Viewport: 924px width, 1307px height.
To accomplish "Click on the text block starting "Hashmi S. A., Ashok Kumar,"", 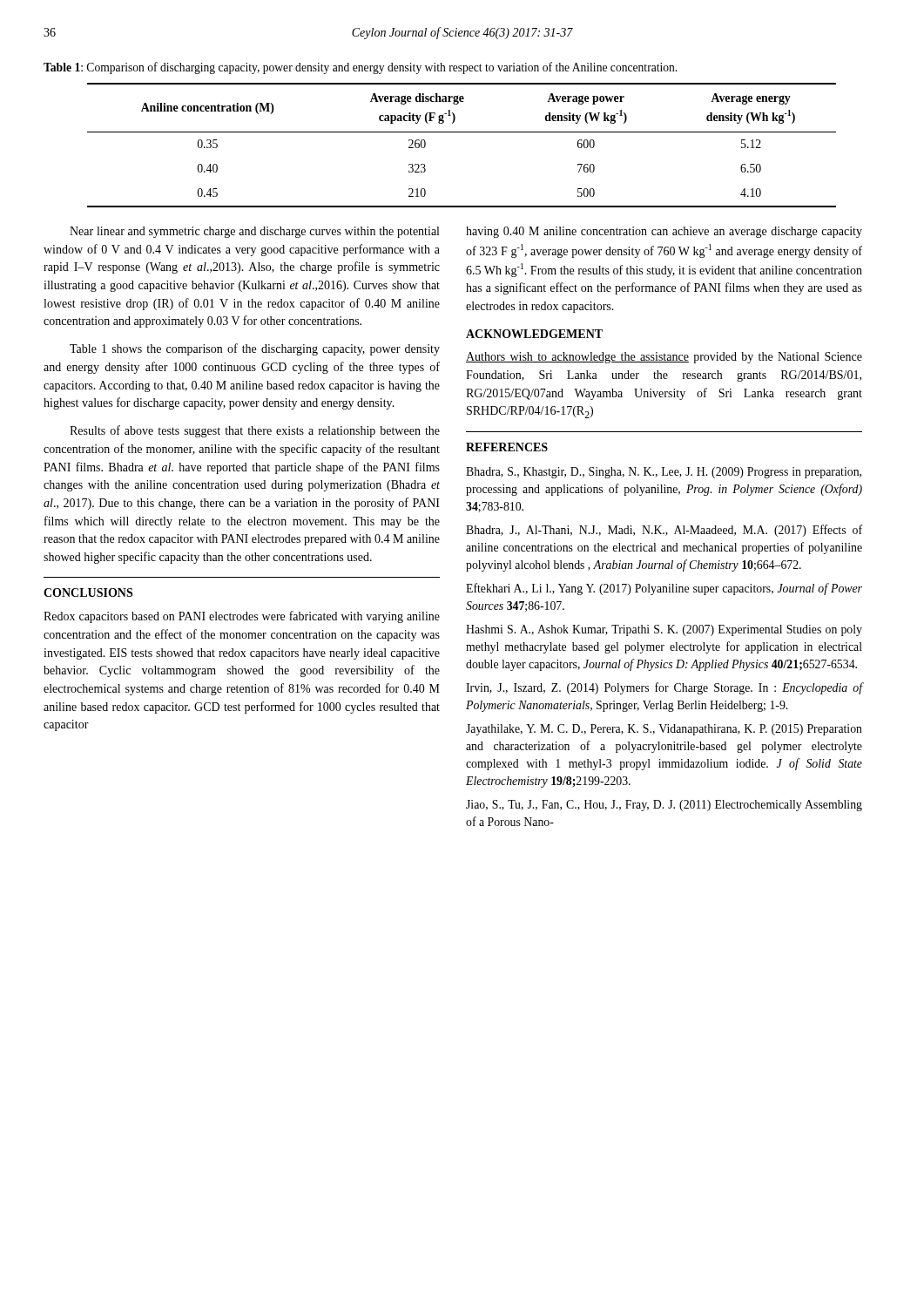I will coord(664,647).
